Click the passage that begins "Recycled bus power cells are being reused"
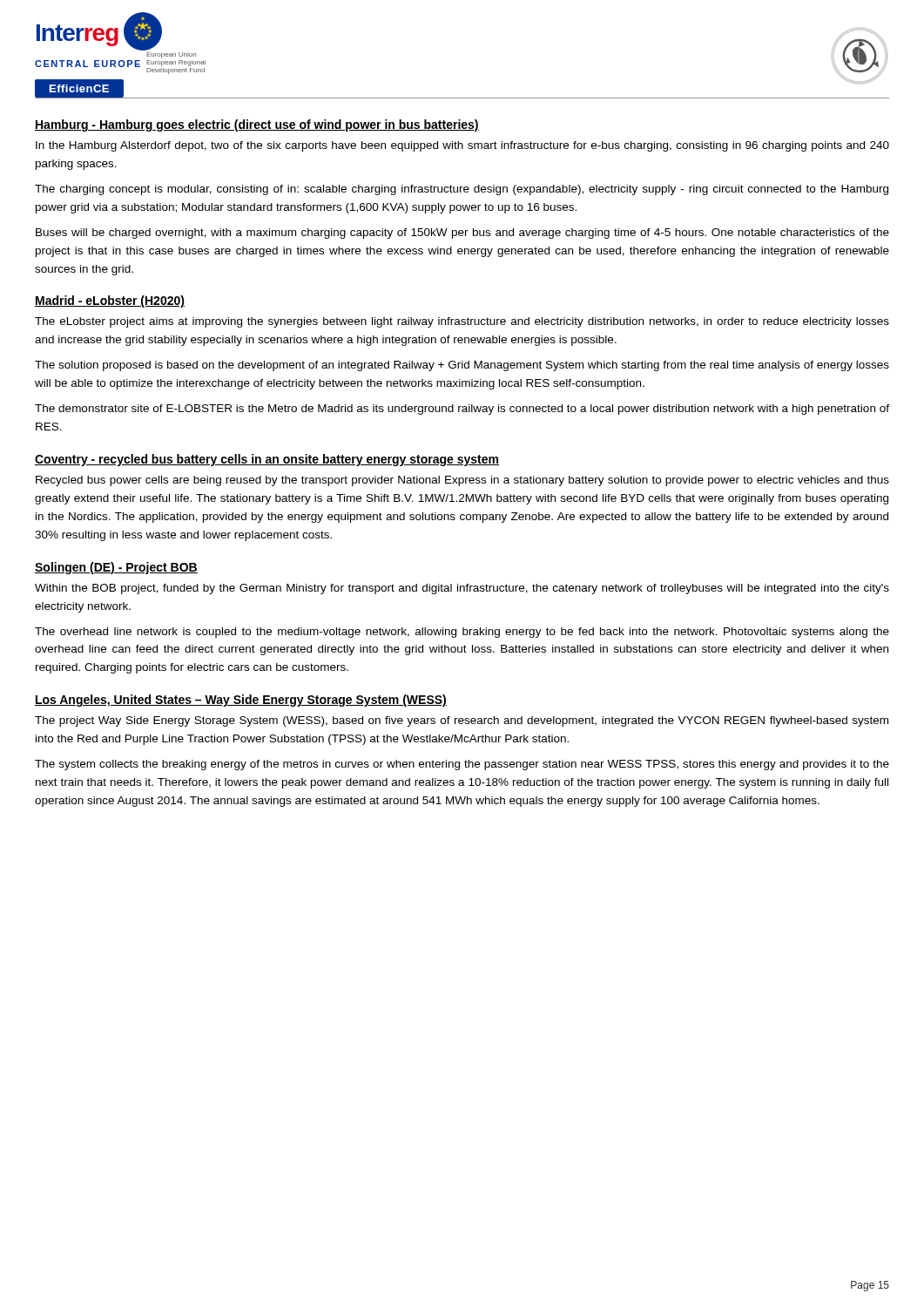This screenshot has width=924, height=1307. click(462, 507)
